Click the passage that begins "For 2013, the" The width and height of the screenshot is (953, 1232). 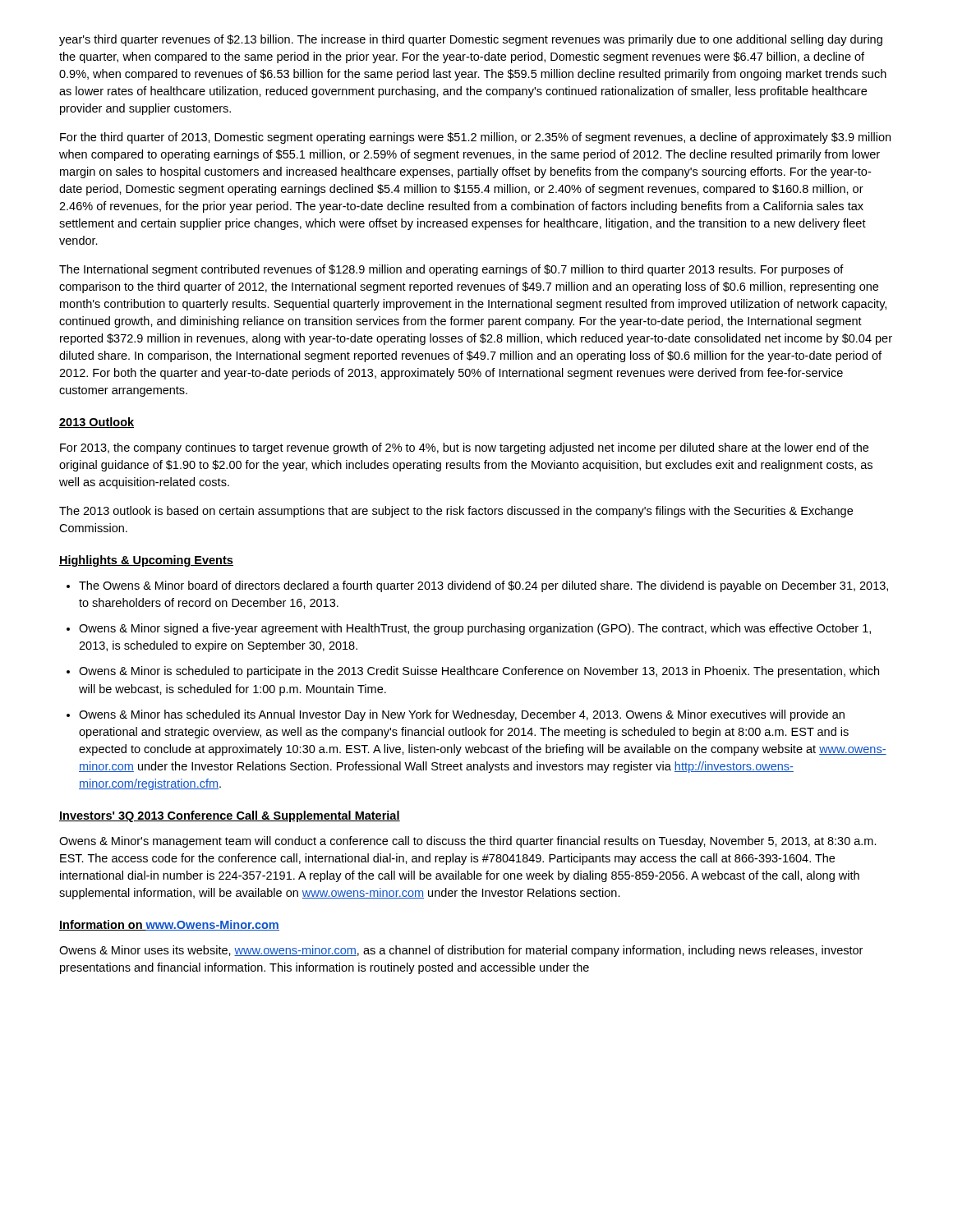[466, 465]
